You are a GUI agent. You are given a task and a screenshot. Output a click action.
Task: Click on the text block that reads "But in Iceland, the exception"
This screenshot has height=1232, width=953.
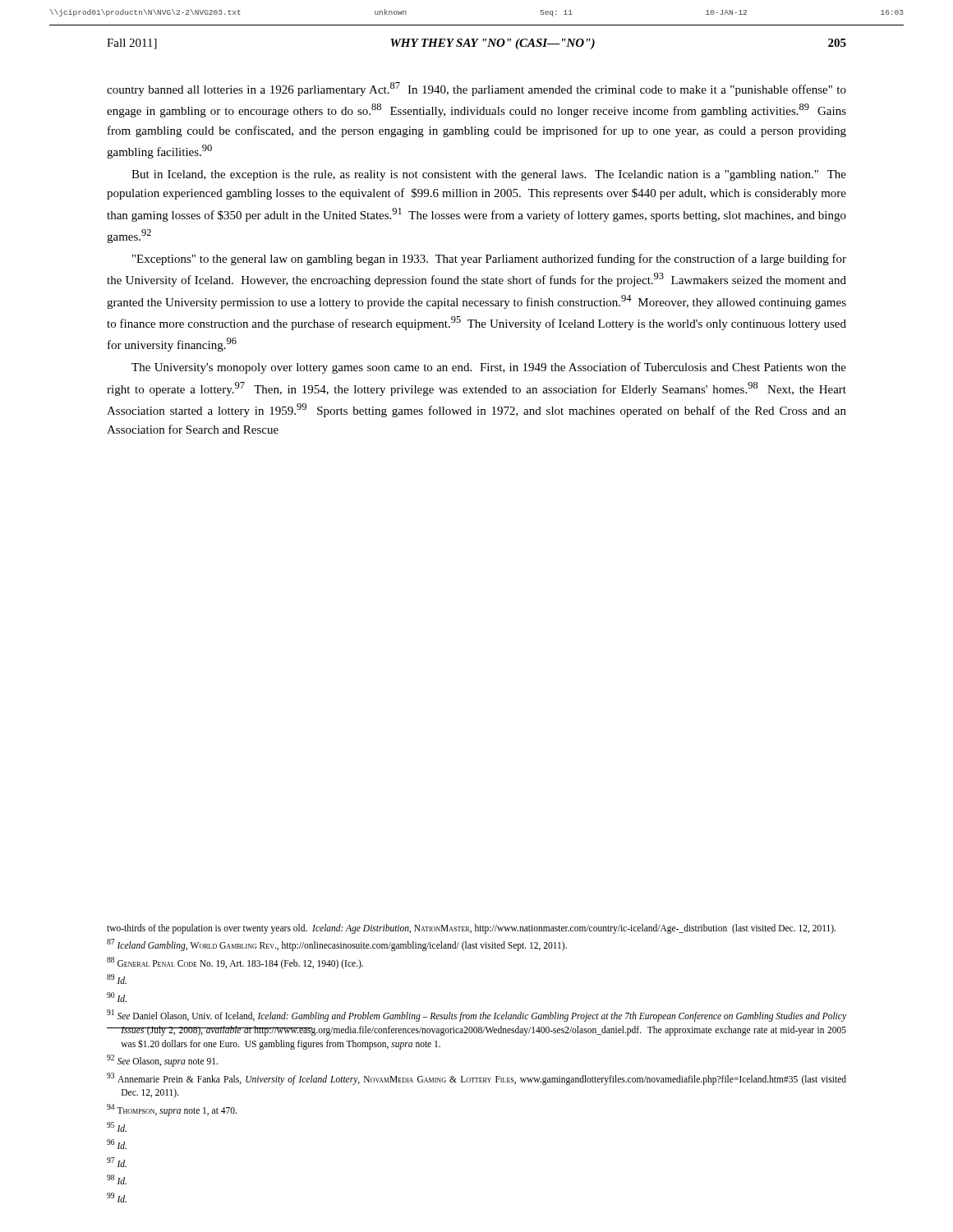[476, 206]
